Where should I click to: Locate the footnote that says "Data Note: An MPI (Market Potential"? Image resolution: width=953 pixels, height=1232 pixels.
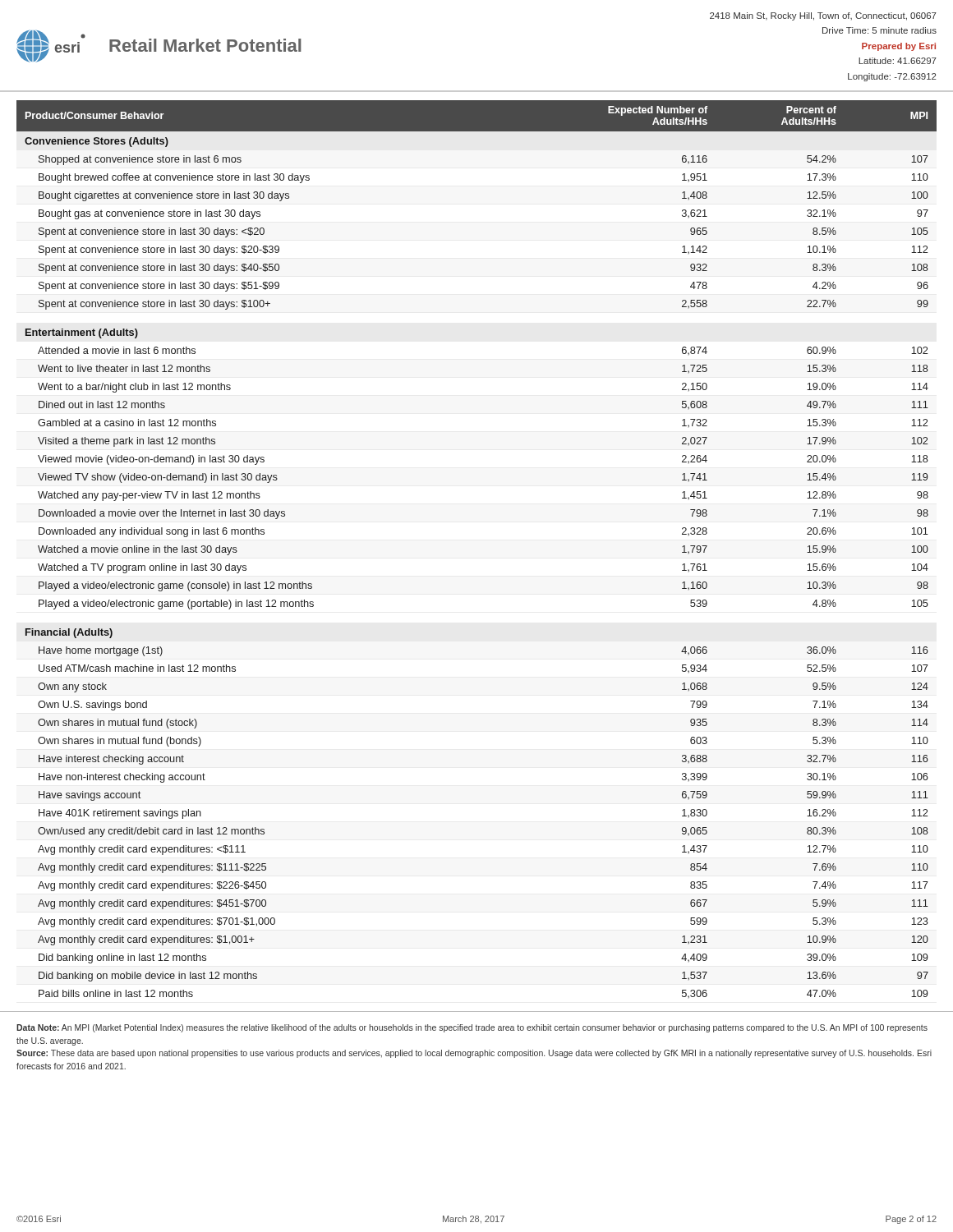pos(474,1047)
